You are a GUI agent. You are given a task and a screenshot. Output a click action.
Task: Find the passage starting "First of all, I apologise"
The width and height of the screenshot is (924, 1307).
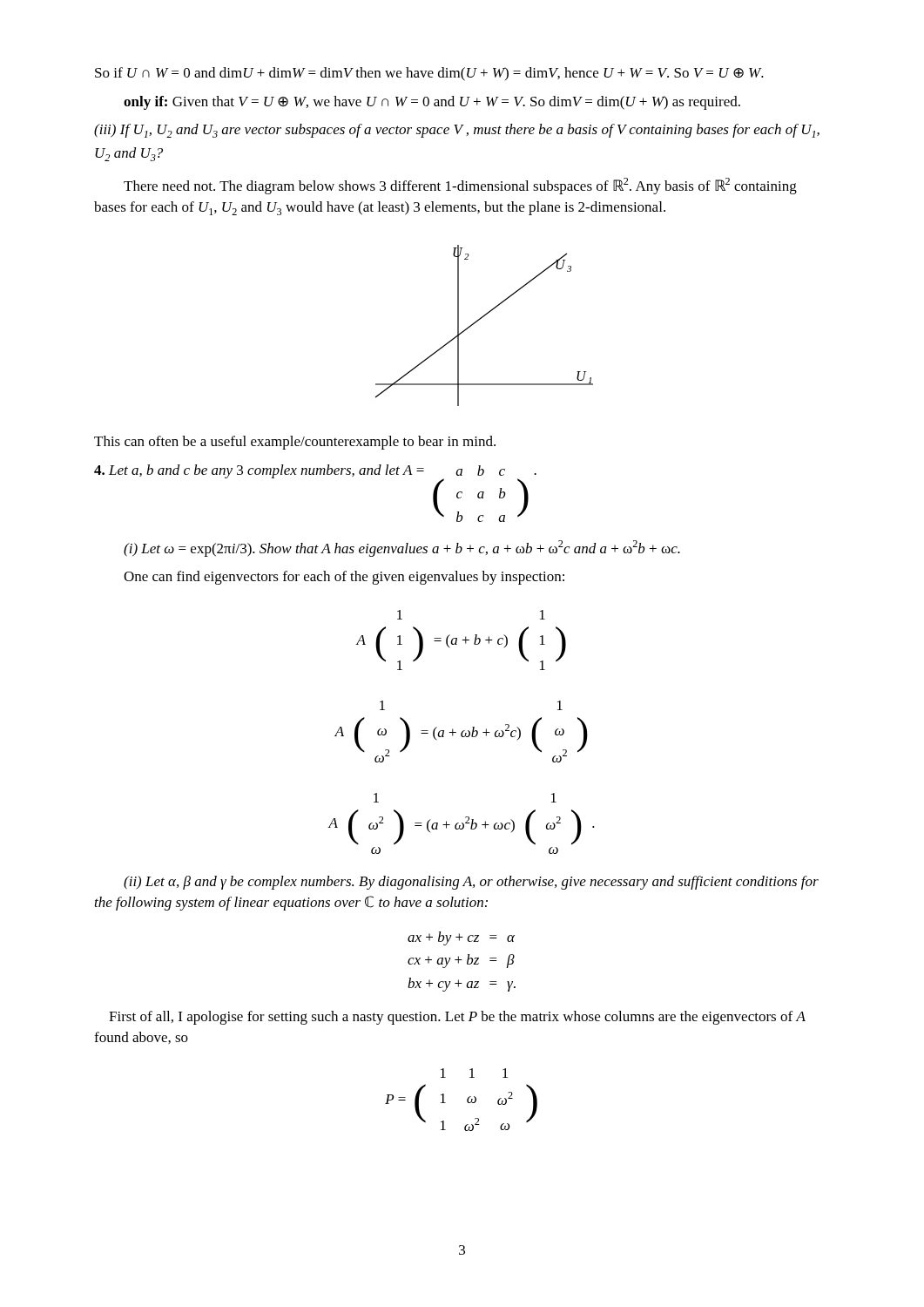coord(462,1028)
